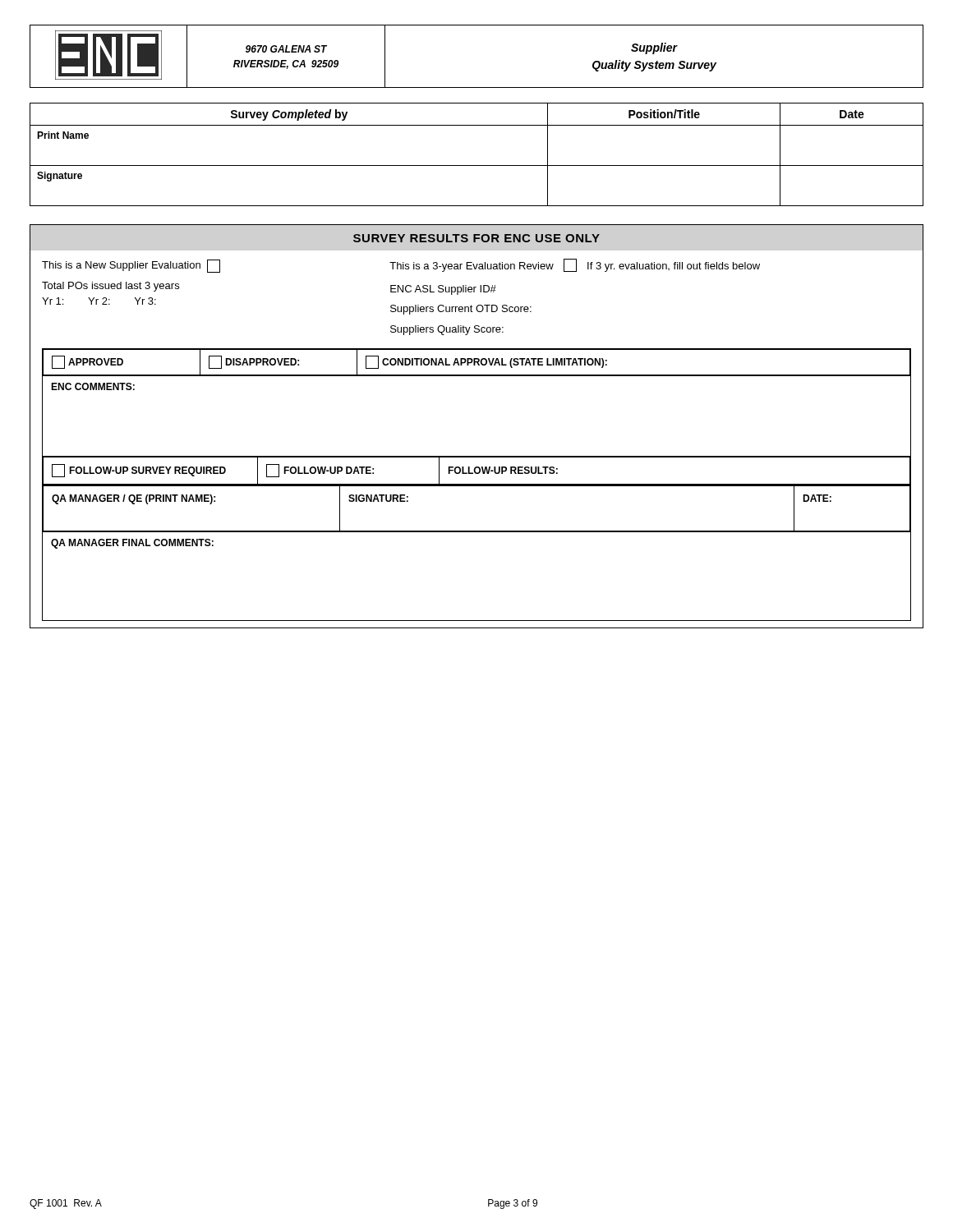Click on the section header with the text "SURVEY RESULTS FOR ENC USE ONLY"
The height and width of the screenshot is (1232, 953).
476,238
